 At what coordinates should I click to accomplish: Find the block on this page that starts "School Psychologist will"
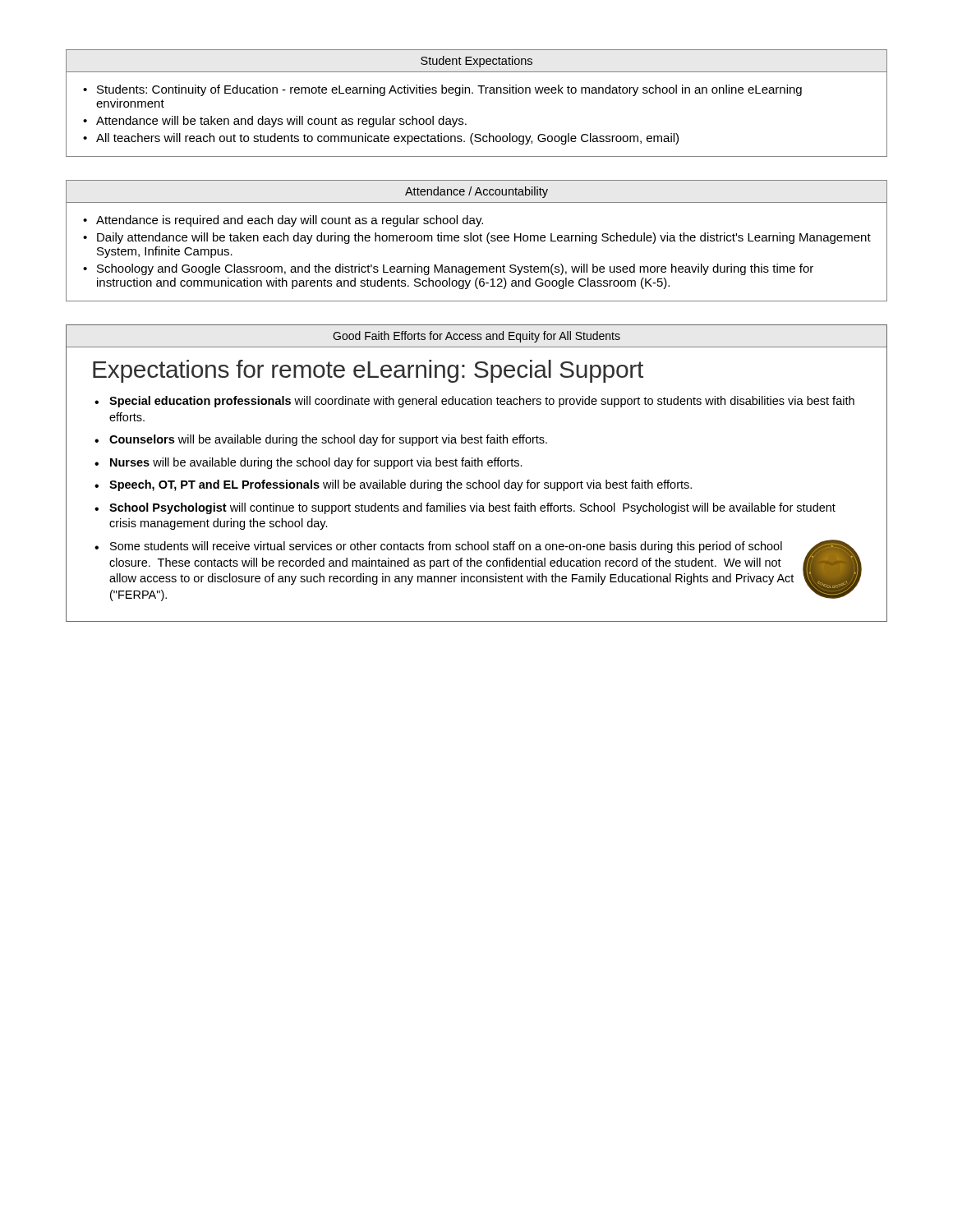tap(472, 515)
